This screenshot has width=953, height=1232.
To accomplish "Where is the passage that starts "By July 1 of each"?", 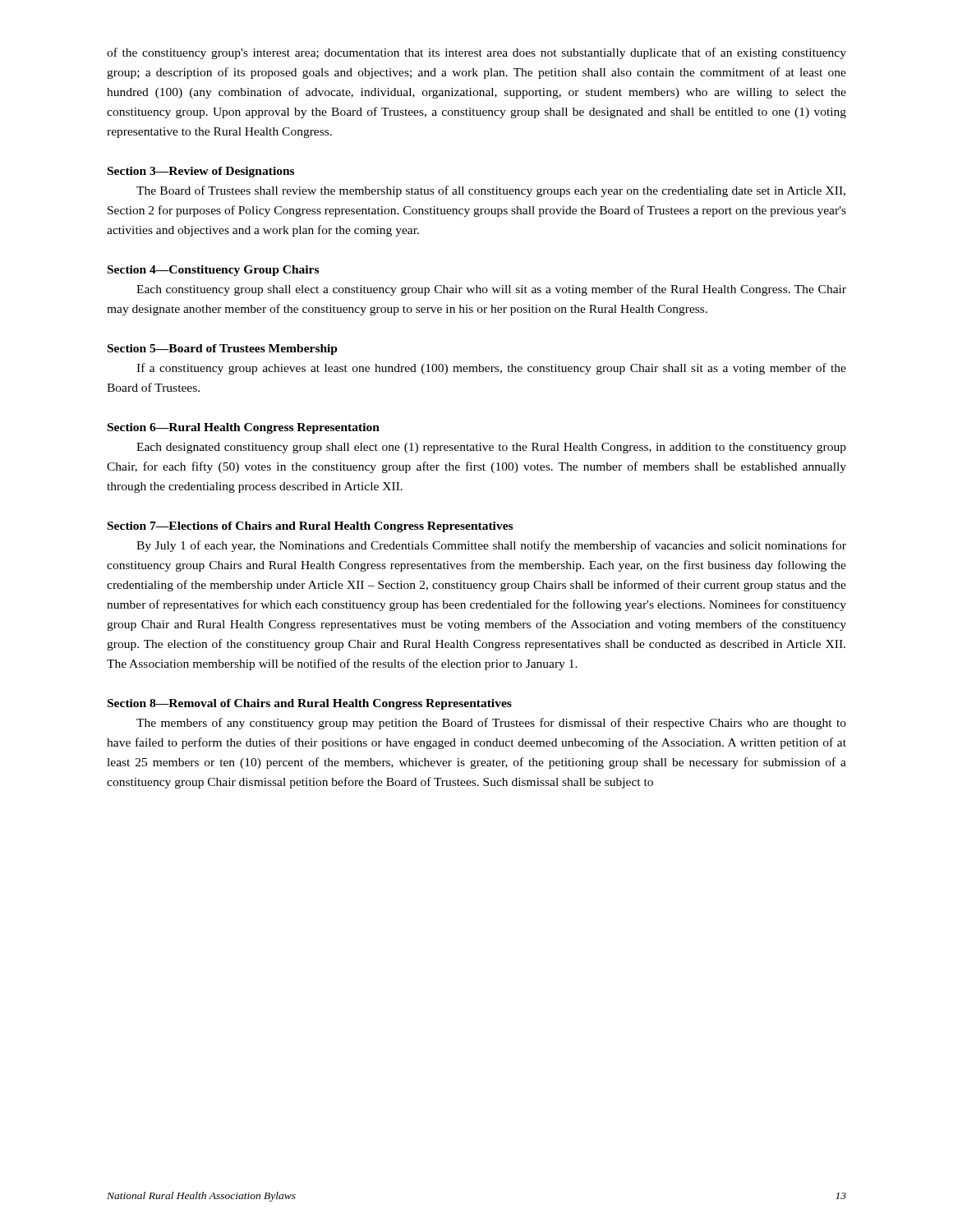I will pyautogui.click(x=476, y=605).
